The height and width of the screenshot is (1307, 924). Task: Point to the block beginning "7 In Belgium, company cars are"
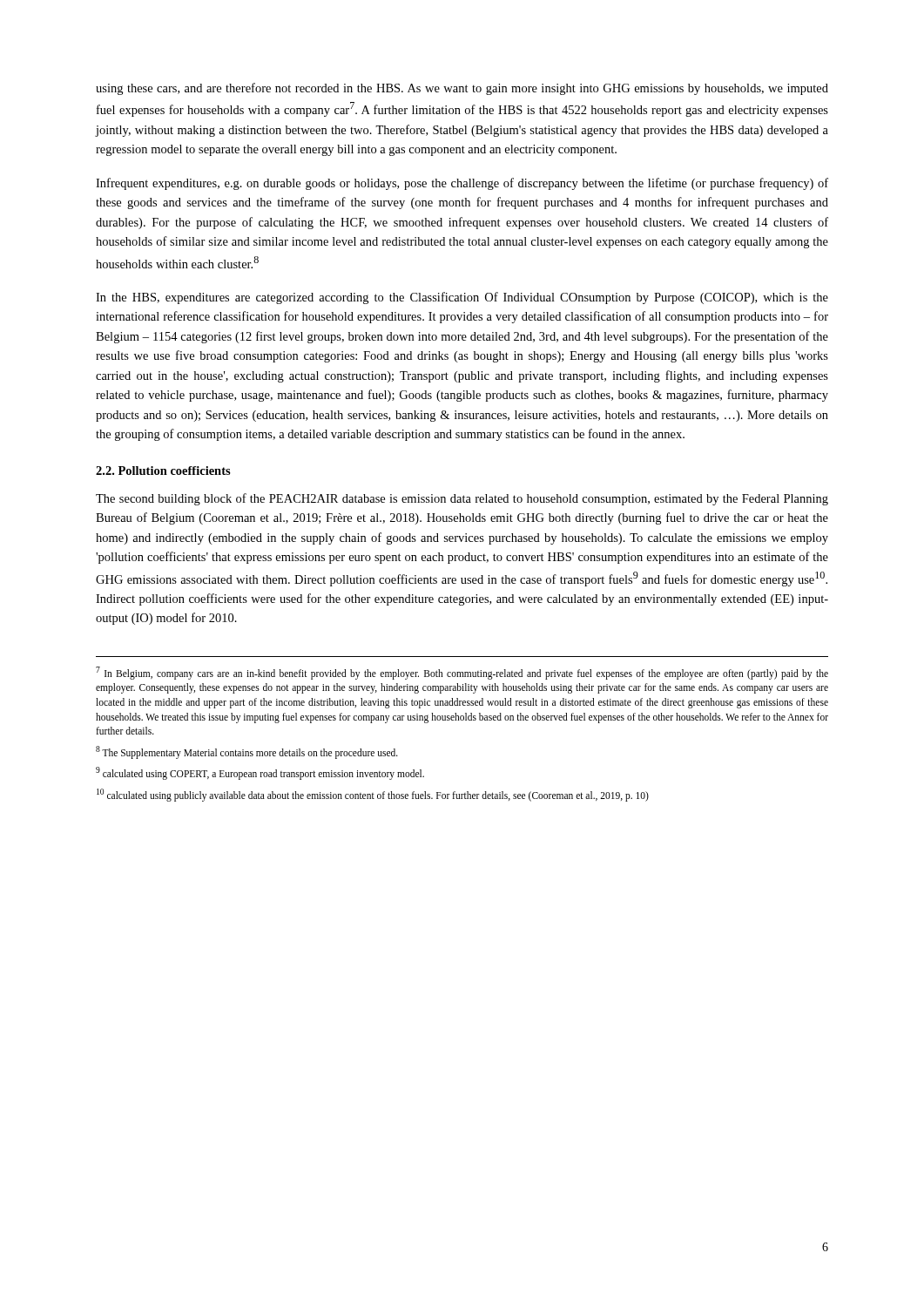[462, 701]
